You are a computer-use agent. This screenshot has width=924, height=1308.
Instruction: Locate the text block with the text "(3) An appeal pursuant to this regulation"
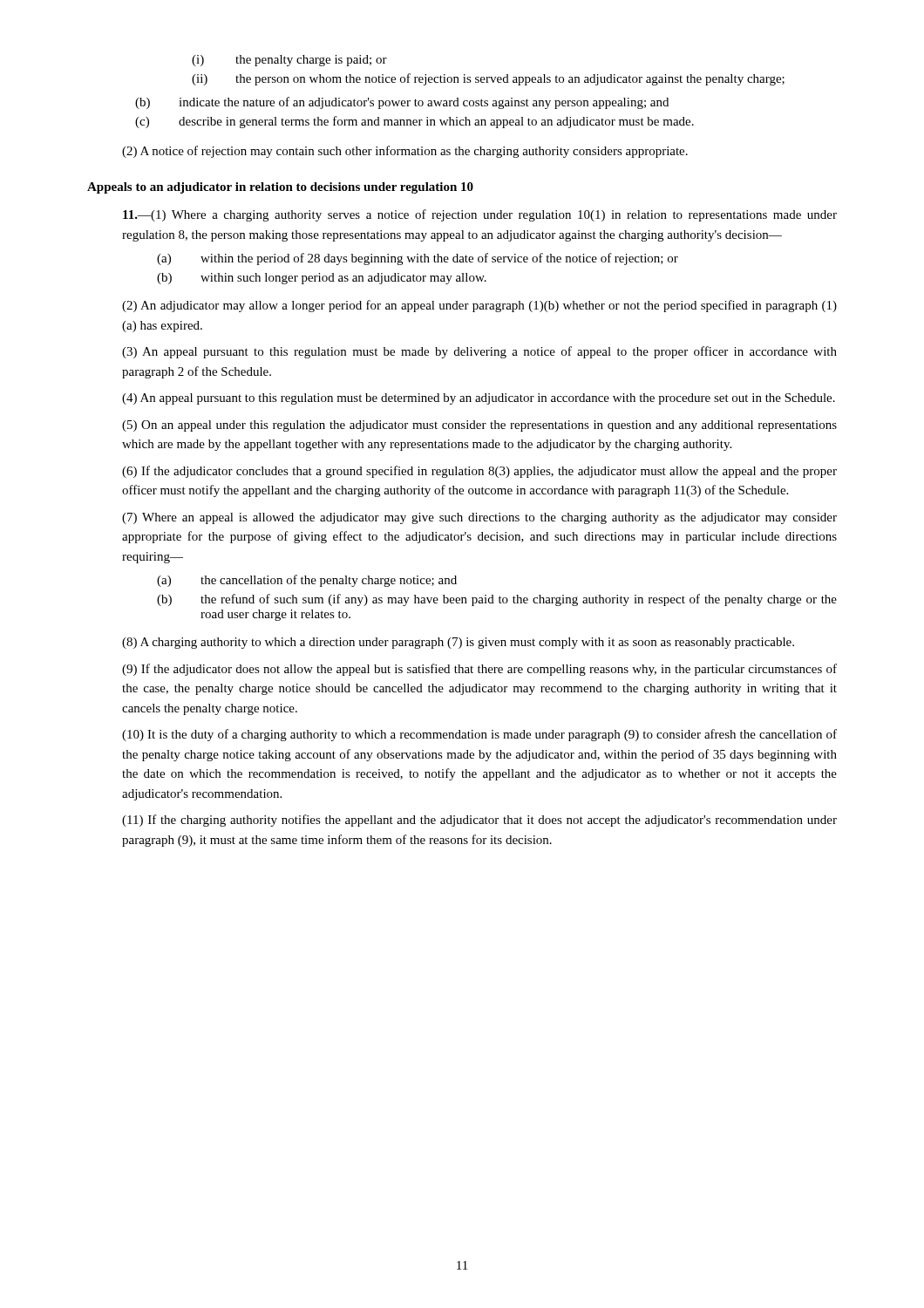coord(479,361)
